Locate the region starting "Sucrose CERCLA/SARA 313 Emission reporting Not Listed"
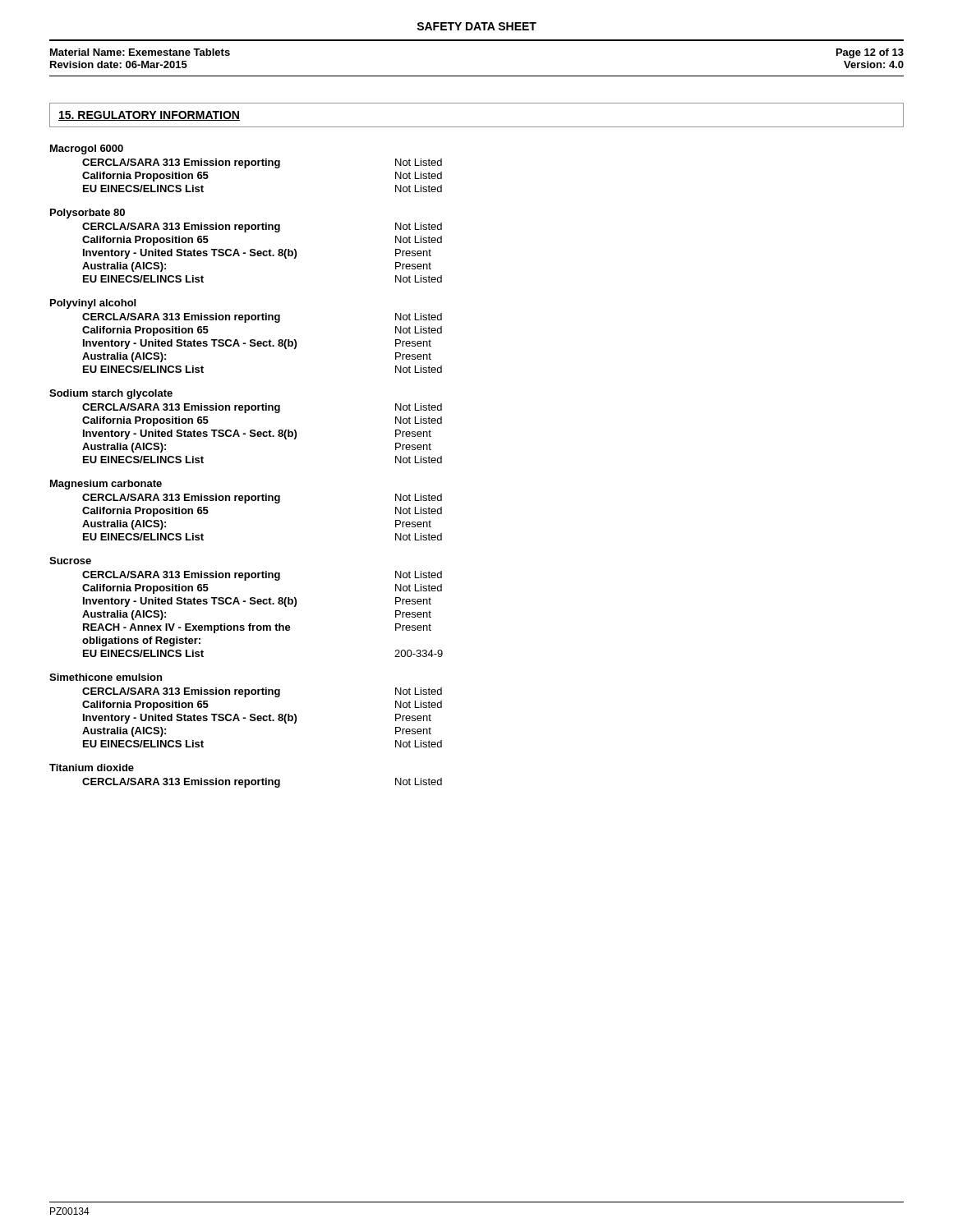The width and height of the screenshot is (953, 1232). coord(70,561)
